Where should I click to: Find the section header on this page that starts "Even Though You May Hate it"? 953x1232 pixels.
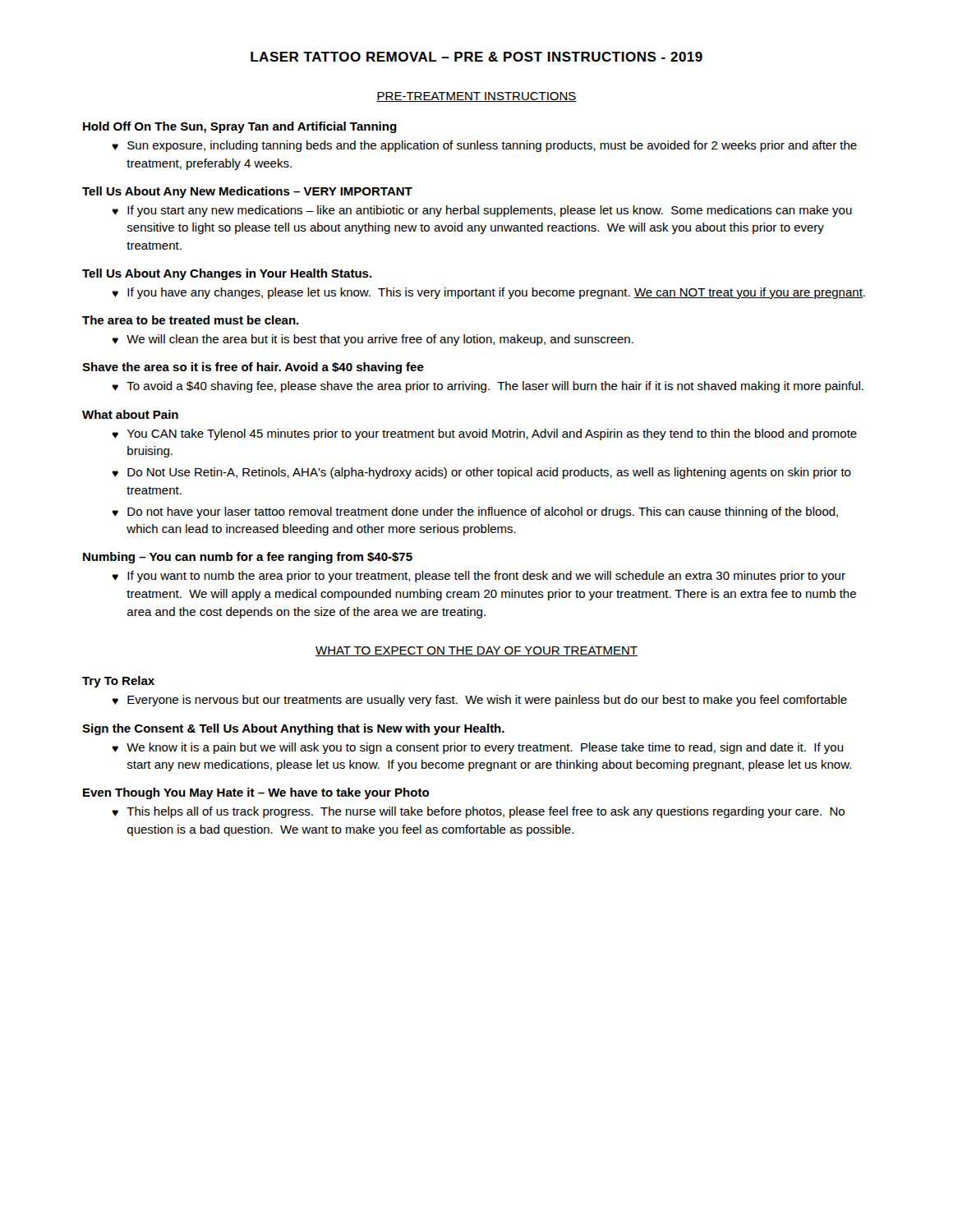pyautogui.click(x=256, y=792)
